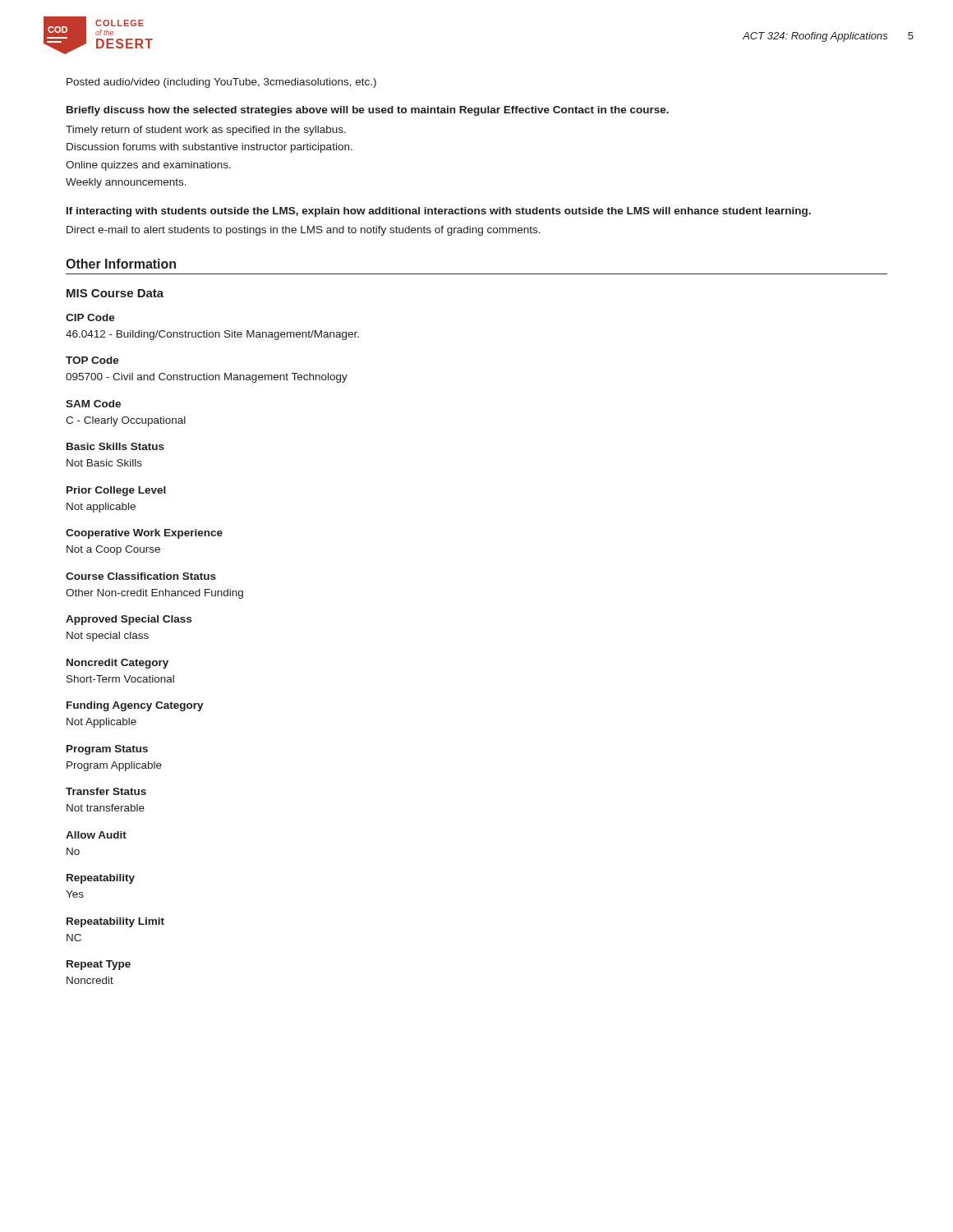Select the text block starting "Allow Audit No"
The width and height of the screenshot is (953, 1232).
pos(96,835)
